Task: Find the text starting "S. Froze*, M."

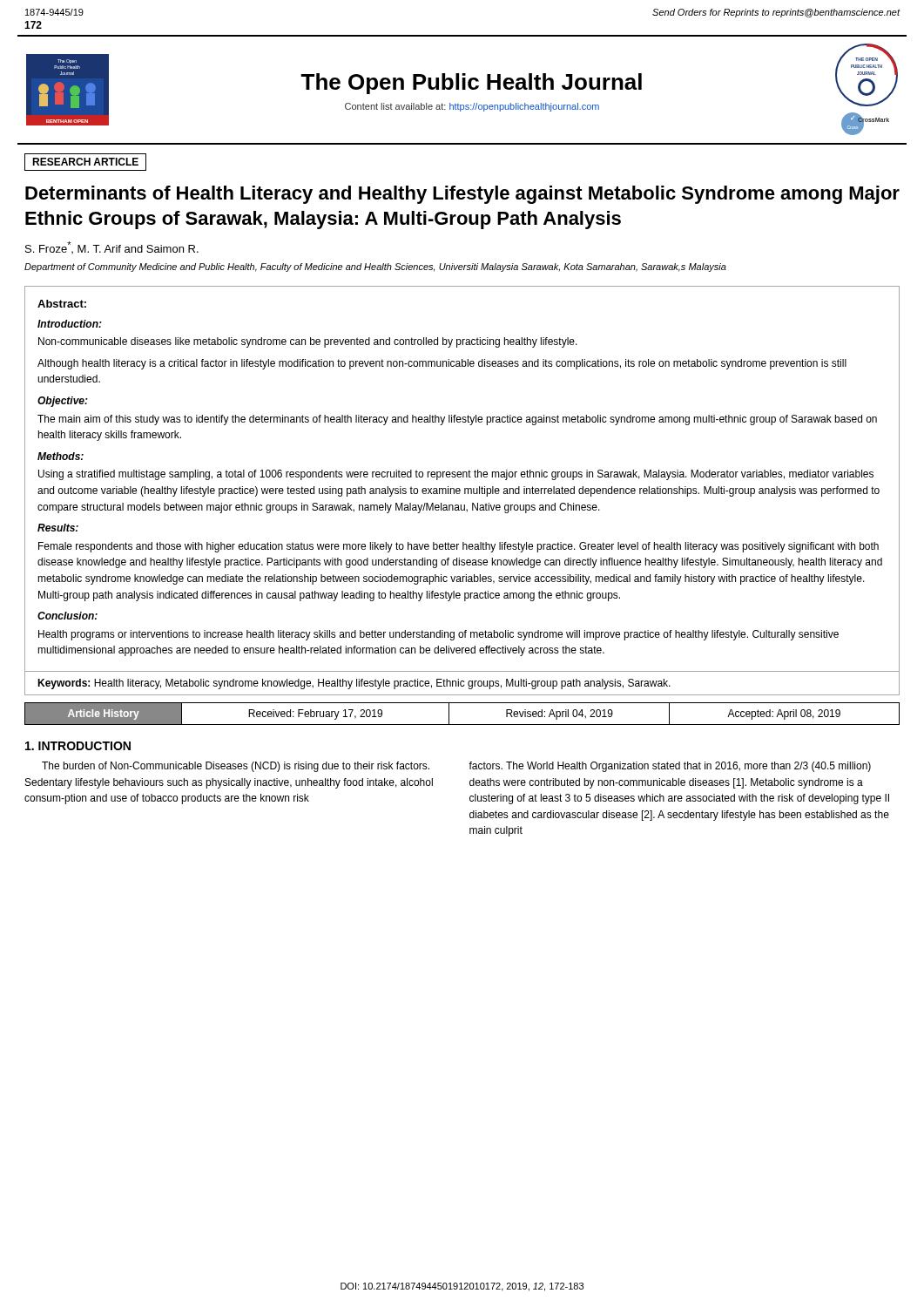Action: 112,248
